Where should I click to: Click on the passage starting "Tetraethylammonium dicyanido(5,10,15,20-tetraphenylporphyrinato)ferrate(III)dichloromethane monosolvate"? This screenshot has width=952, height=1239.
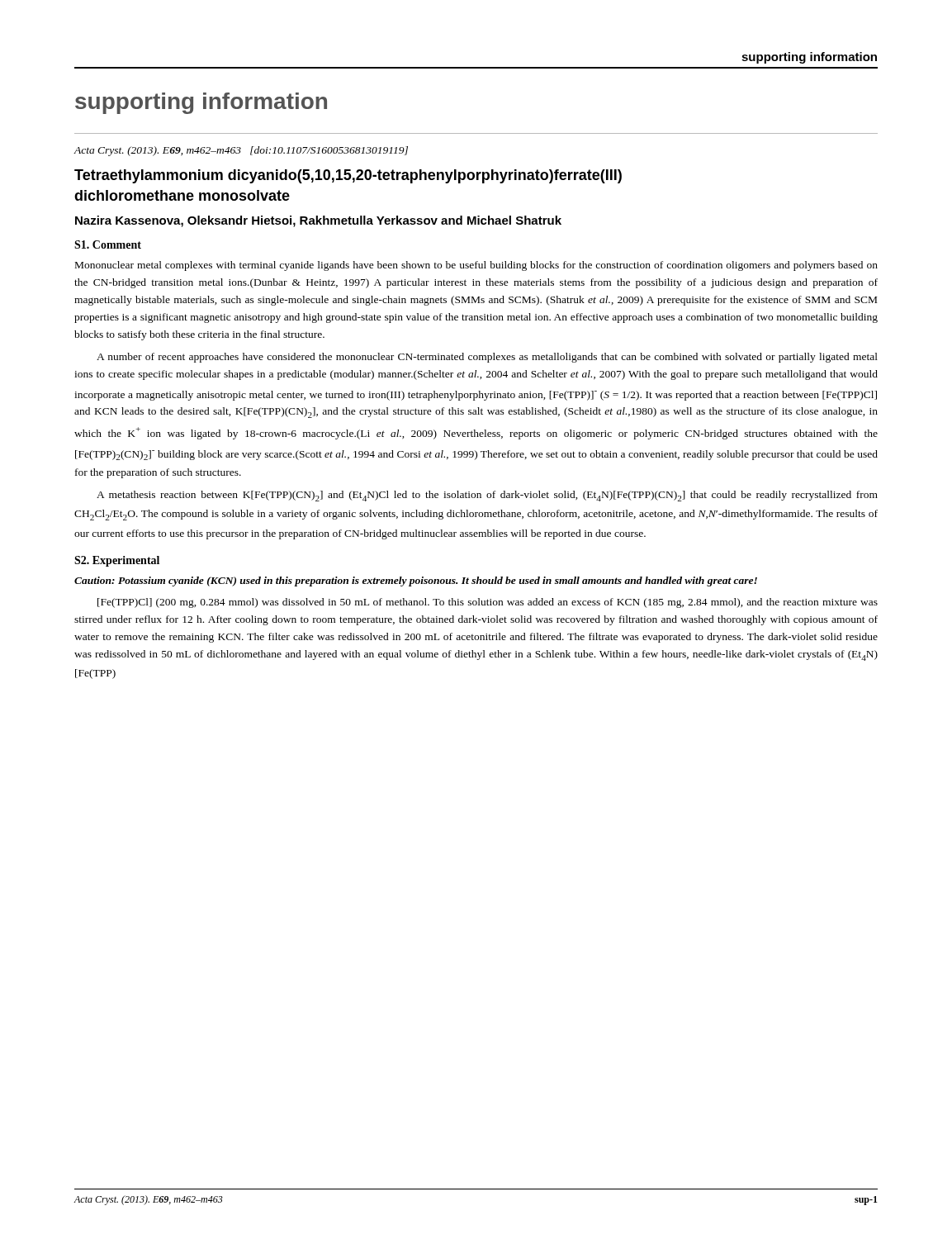(348, 186)
